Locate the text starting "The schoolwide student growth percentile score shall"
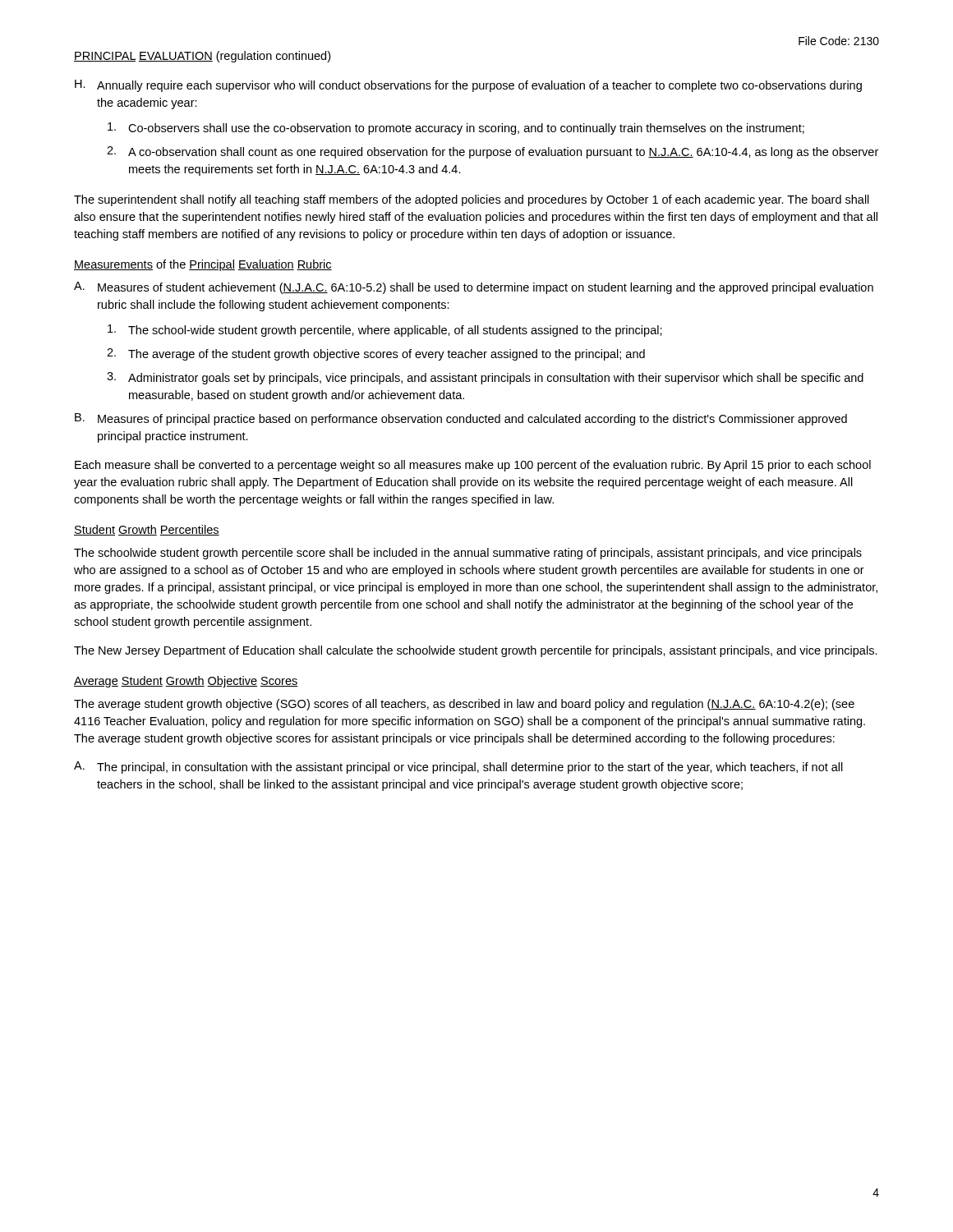953x1232 pixels. pyautogui.click(x=476, y=588)
